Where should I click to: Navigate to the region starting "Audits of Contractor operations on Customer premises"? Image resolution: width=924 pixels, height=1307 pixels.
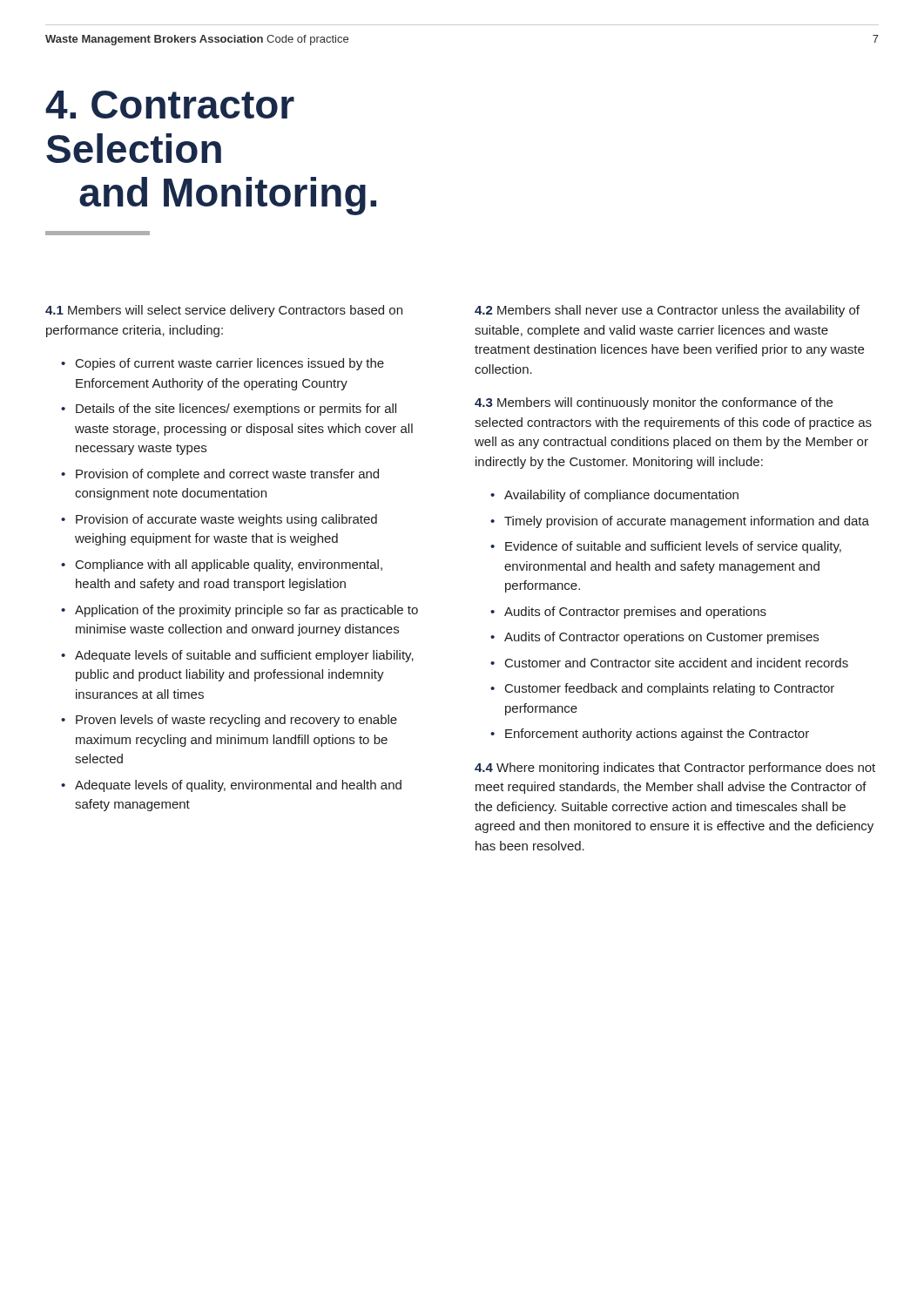(x=662, y=637)
